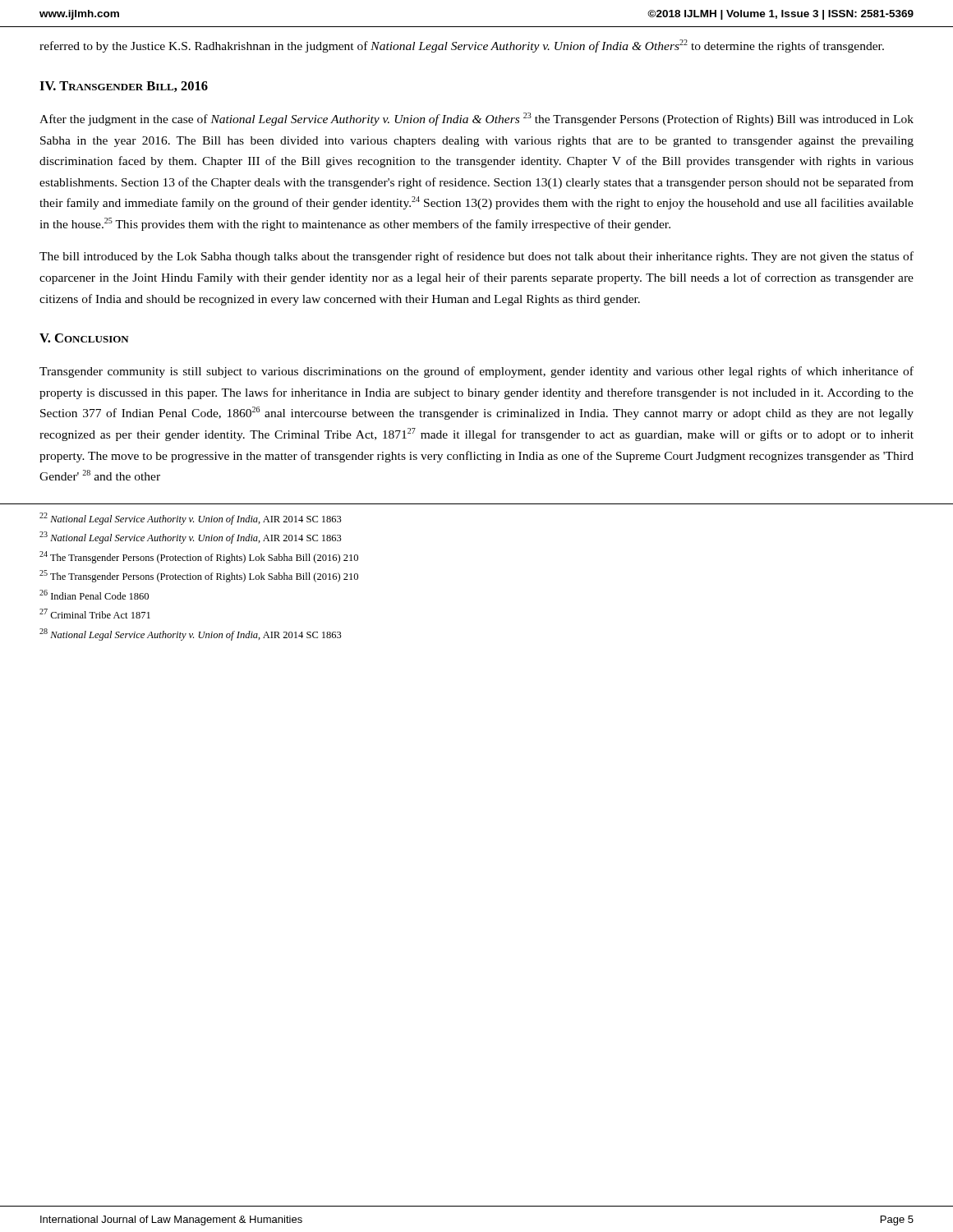Viewport: 953px width, 1232px height.
Task: Locate the block of text that opens with "referred to by the Justice K.S. Radhakrishnan"
Action: [x=462, y=45]
